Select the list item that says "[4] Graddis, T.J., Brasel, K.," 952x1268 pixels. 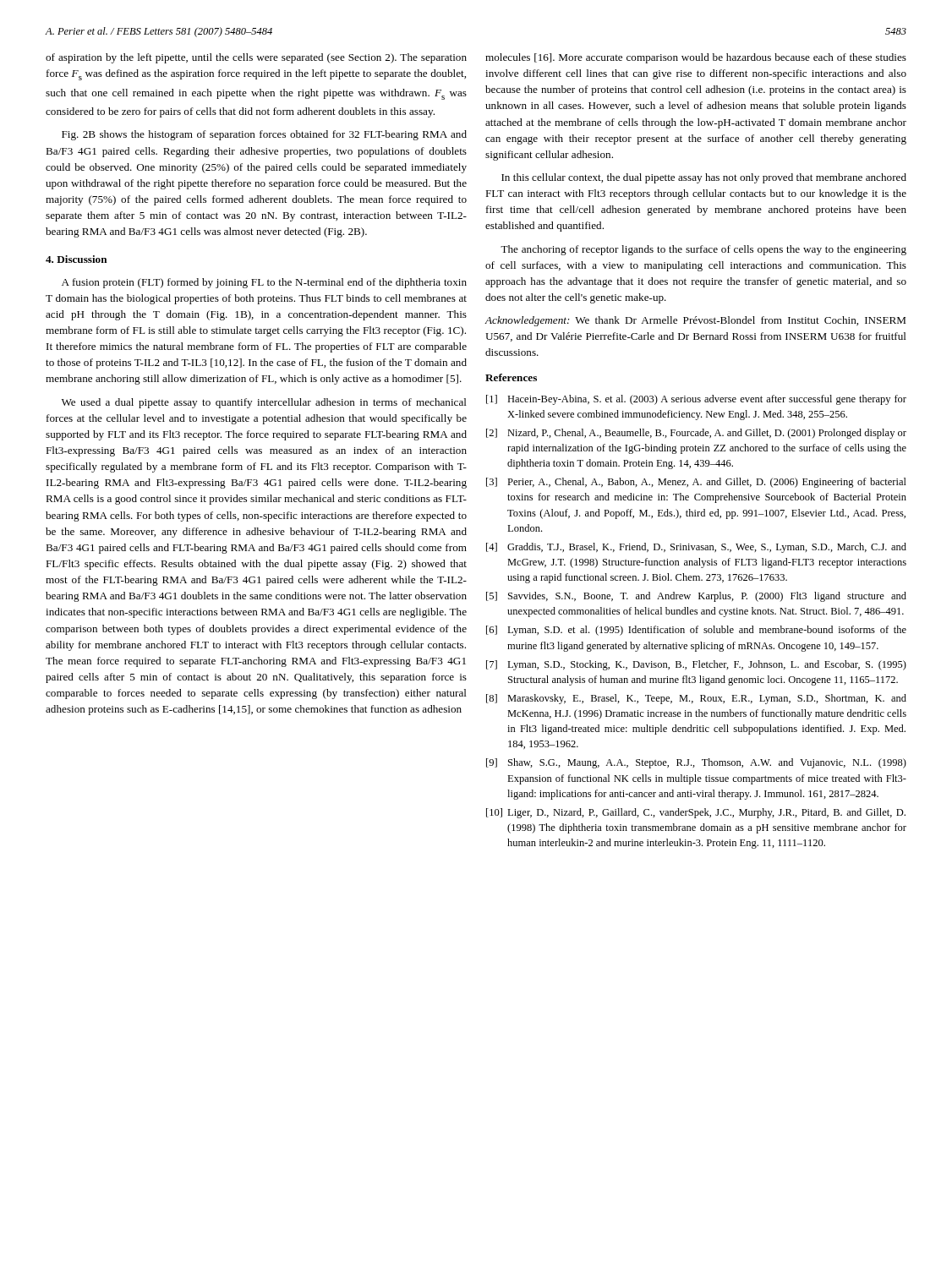pyautogui.click(x=696, y=562)
